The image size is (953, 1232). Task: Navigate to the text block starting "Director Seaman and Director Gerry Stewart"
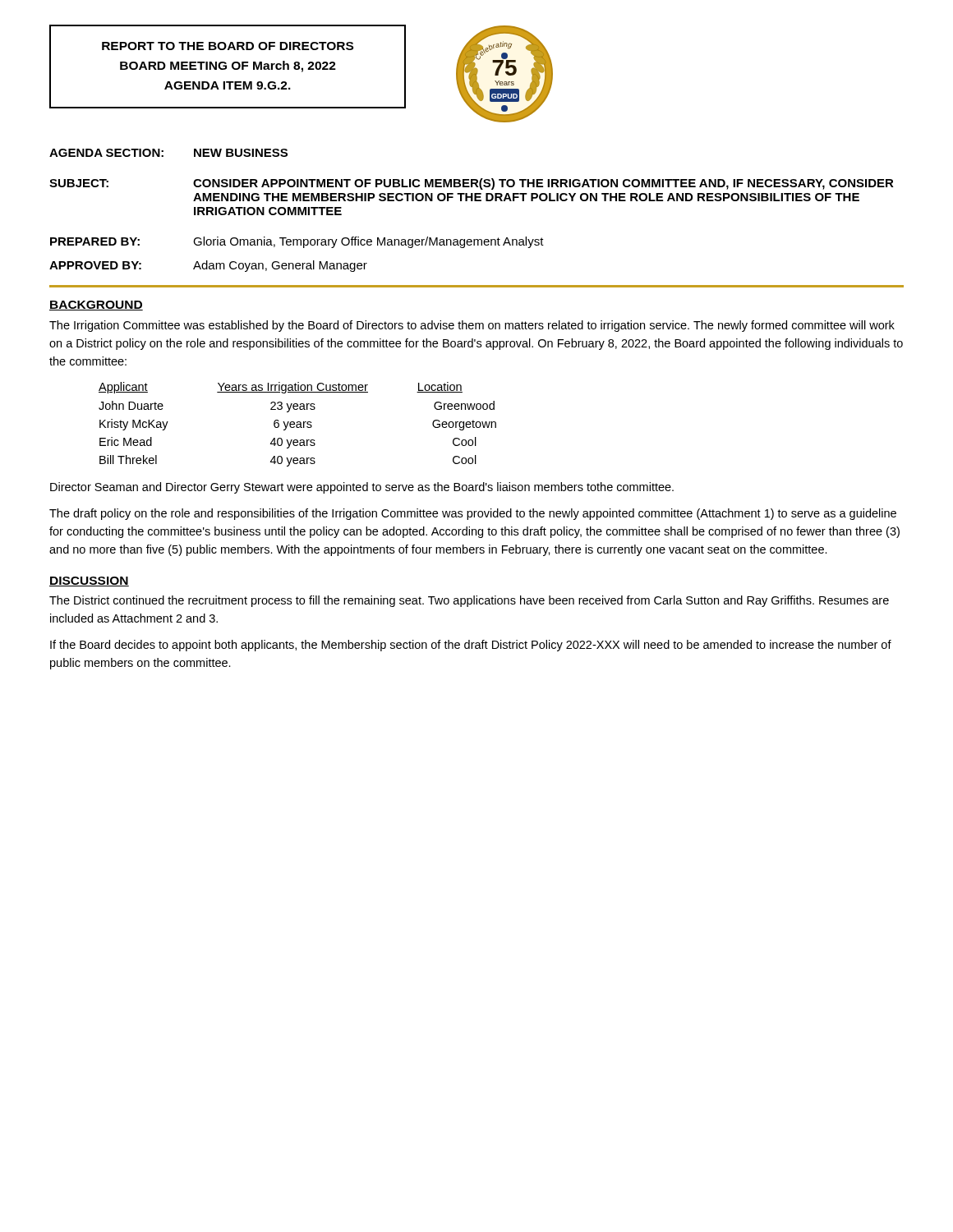362,487
